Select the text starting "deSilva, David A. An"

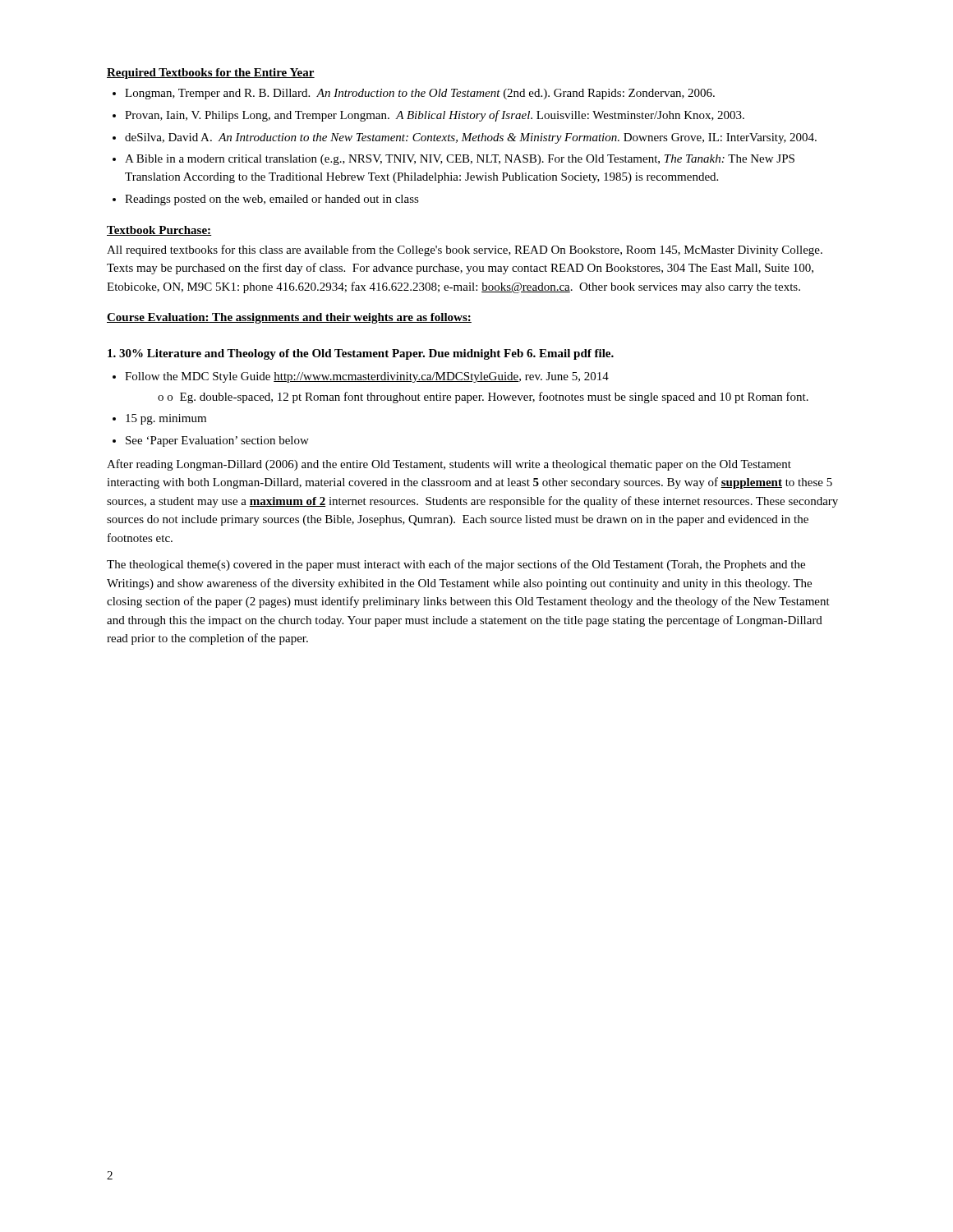471,137
